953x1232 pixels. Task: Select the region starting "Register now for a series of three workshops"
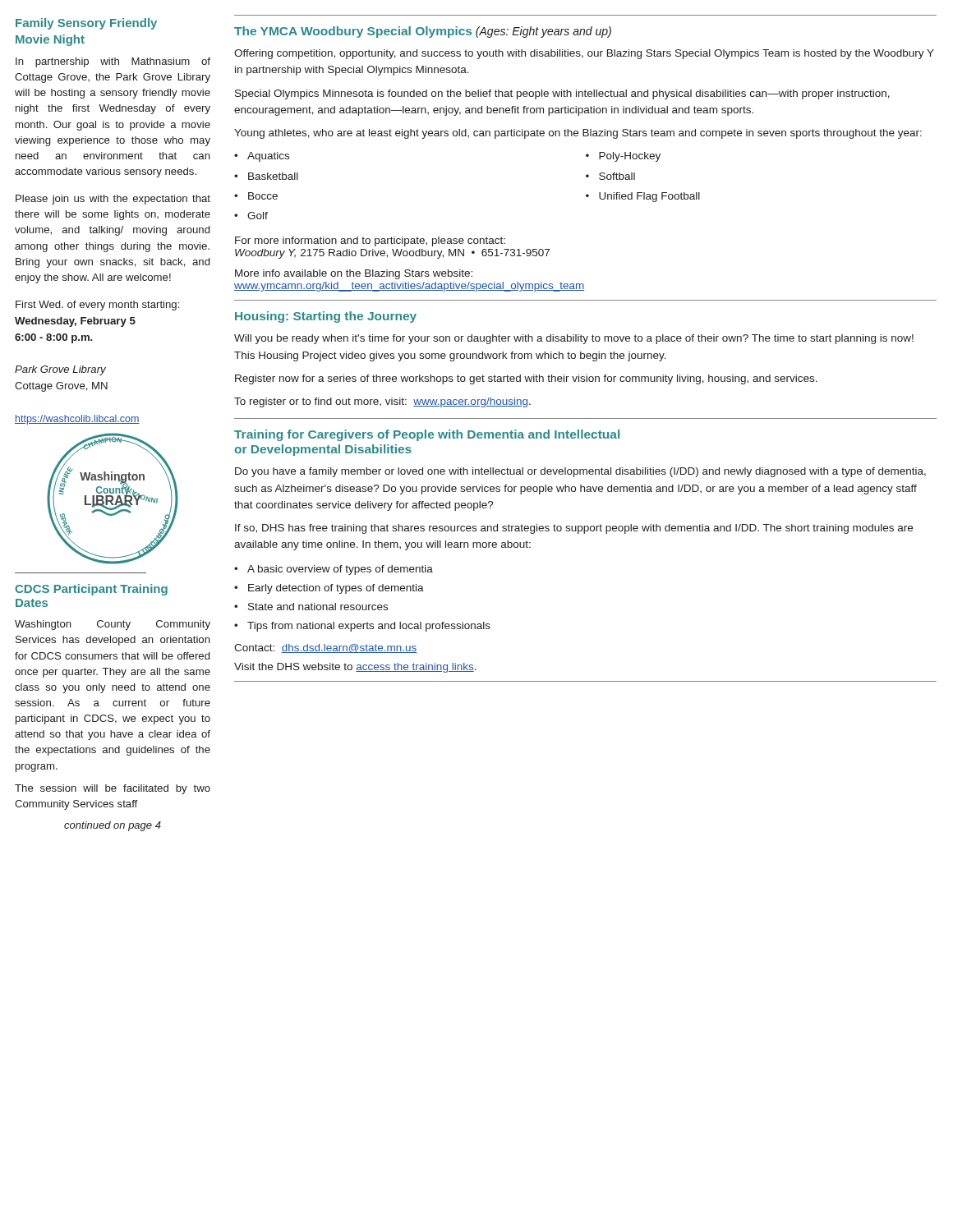pos(585,379)
